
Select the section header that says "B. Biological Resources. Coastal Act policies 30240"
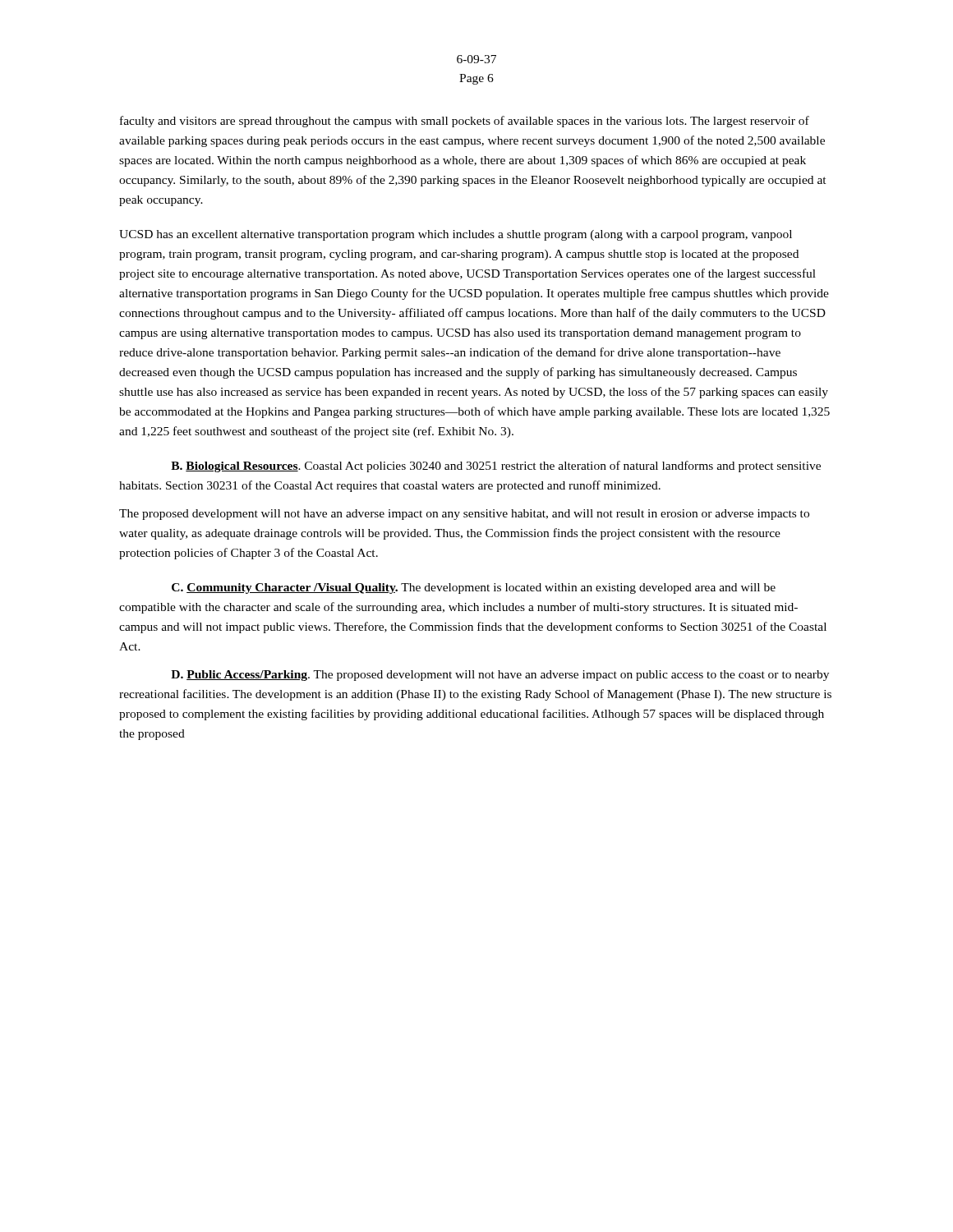point(470,475)
